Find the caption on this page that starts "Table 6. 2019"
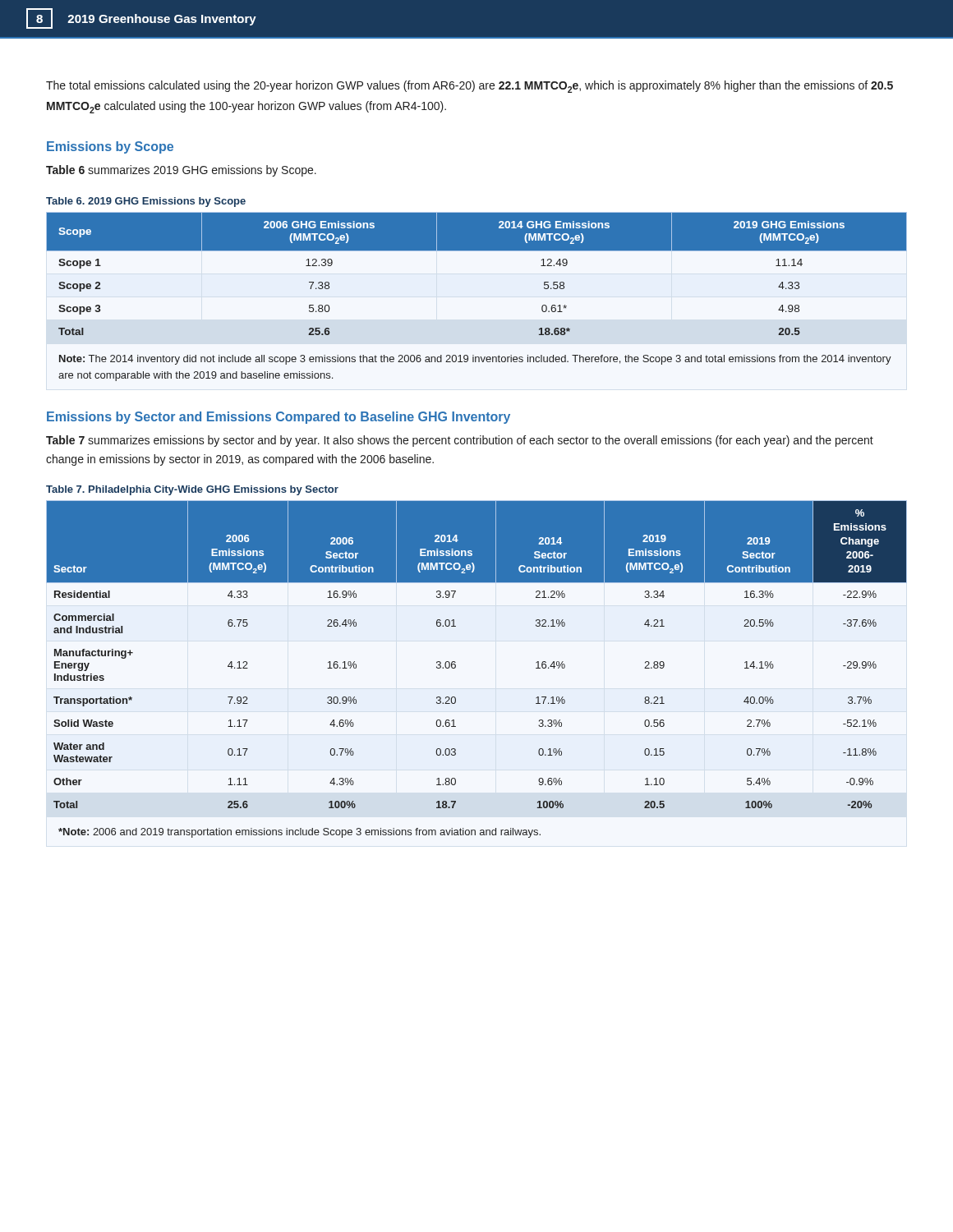Screen dimensions: 1232x953 coord(146,200)
